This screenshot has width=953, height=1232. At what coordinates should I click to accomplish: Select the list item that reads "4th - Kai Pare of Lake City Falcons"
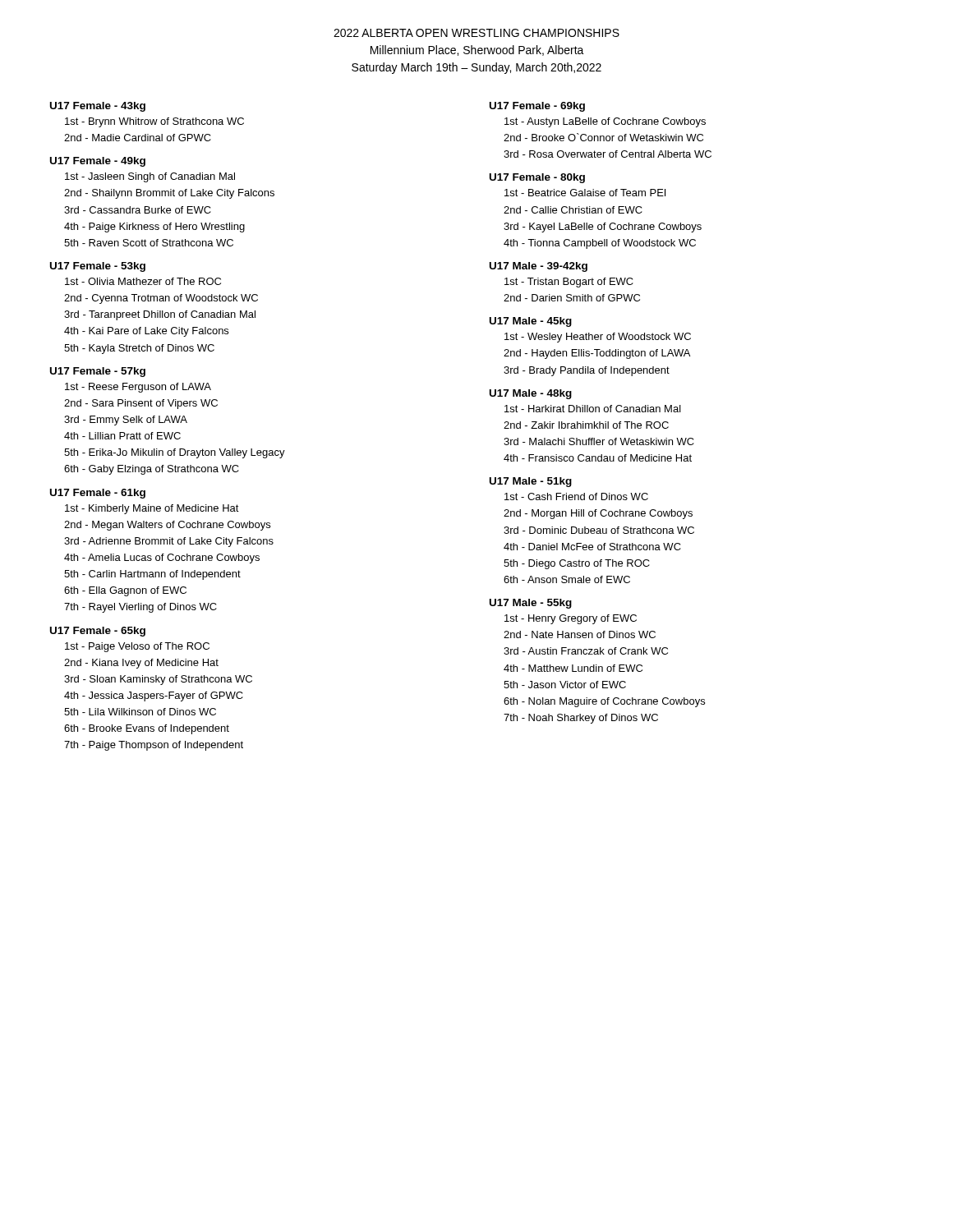147,331
